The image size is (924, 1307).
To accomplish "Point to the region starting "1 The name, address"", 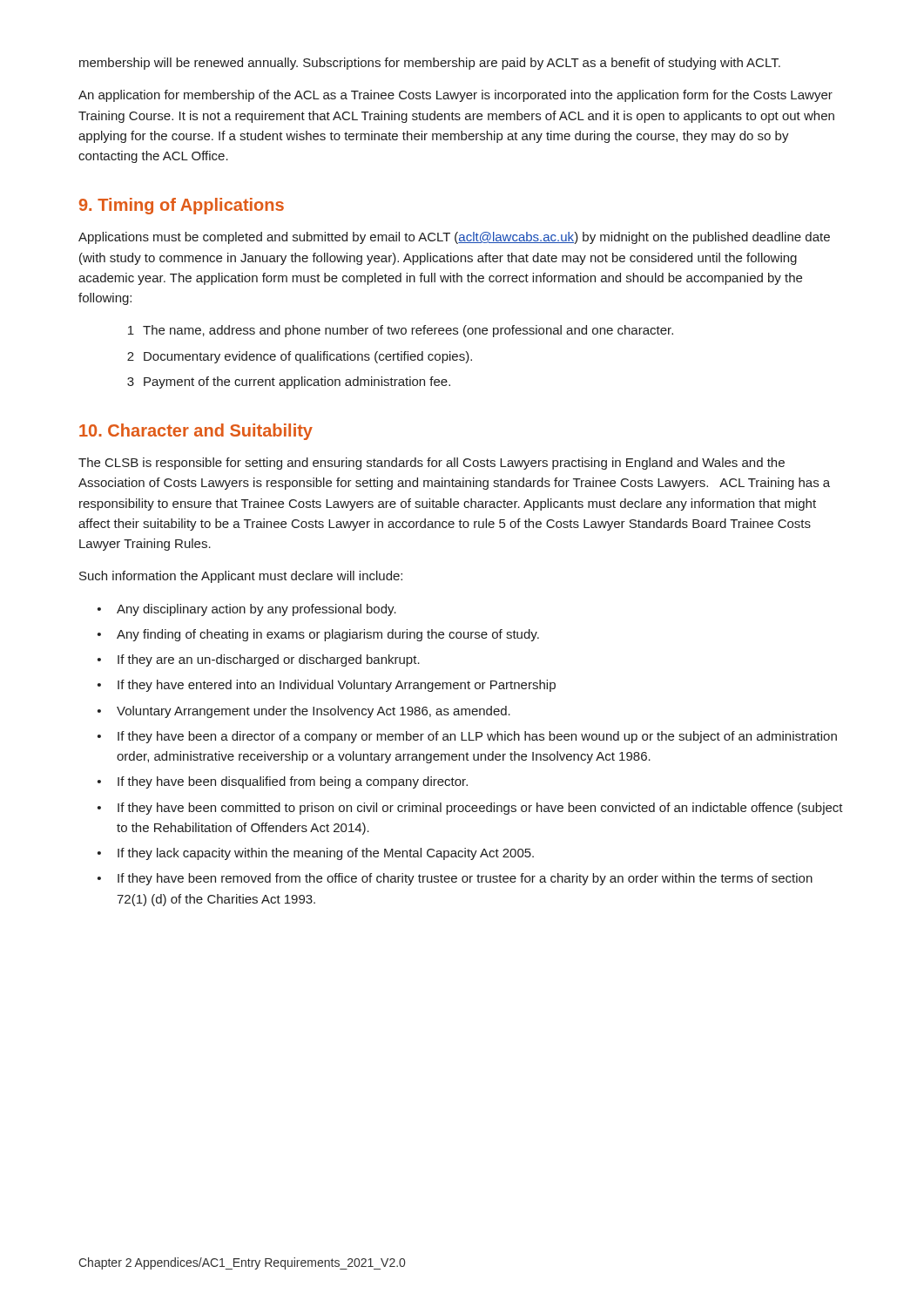I will pyautogui.click(x=475, y=330).
